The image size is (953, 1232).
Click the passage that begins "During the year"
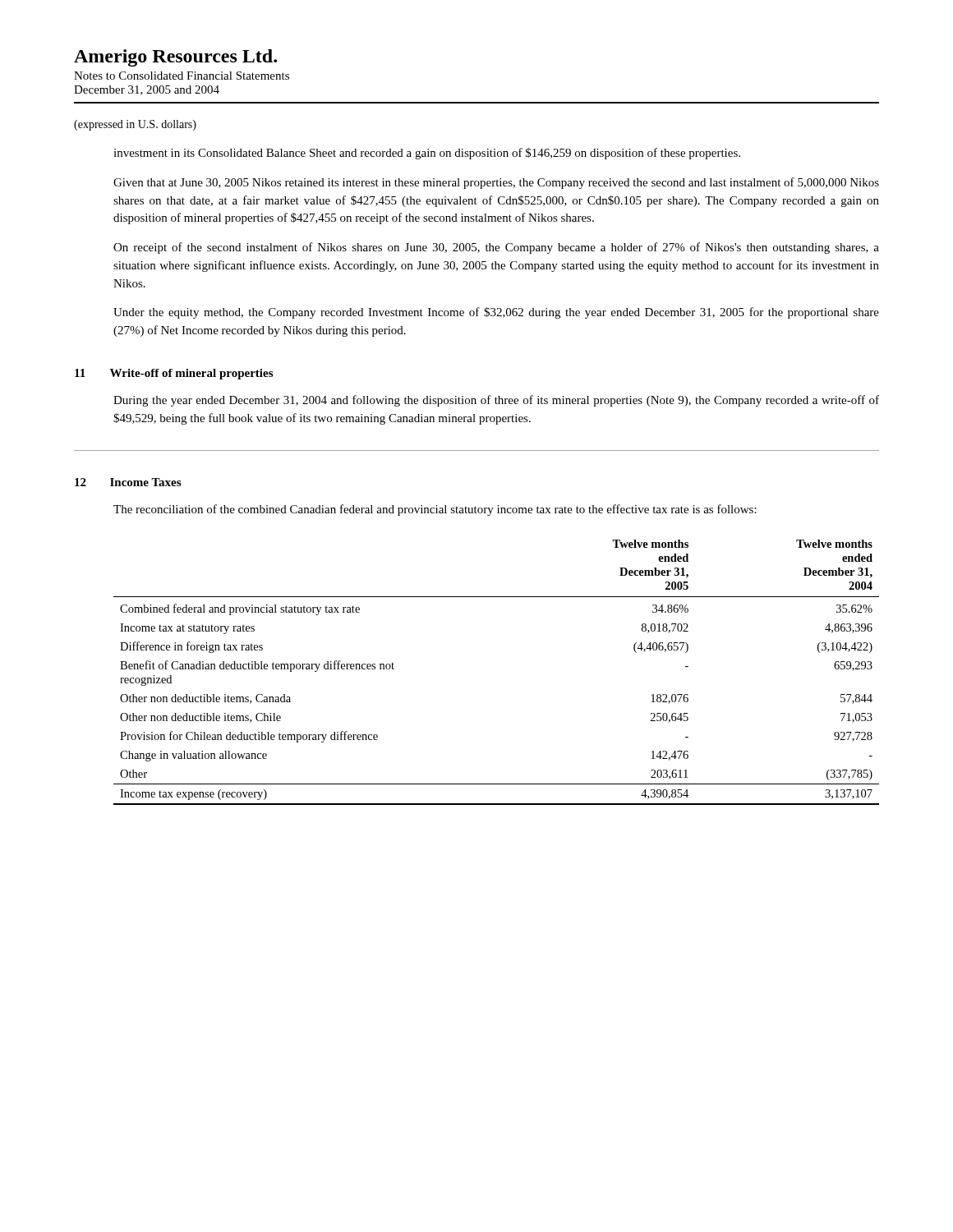point(496,409)
